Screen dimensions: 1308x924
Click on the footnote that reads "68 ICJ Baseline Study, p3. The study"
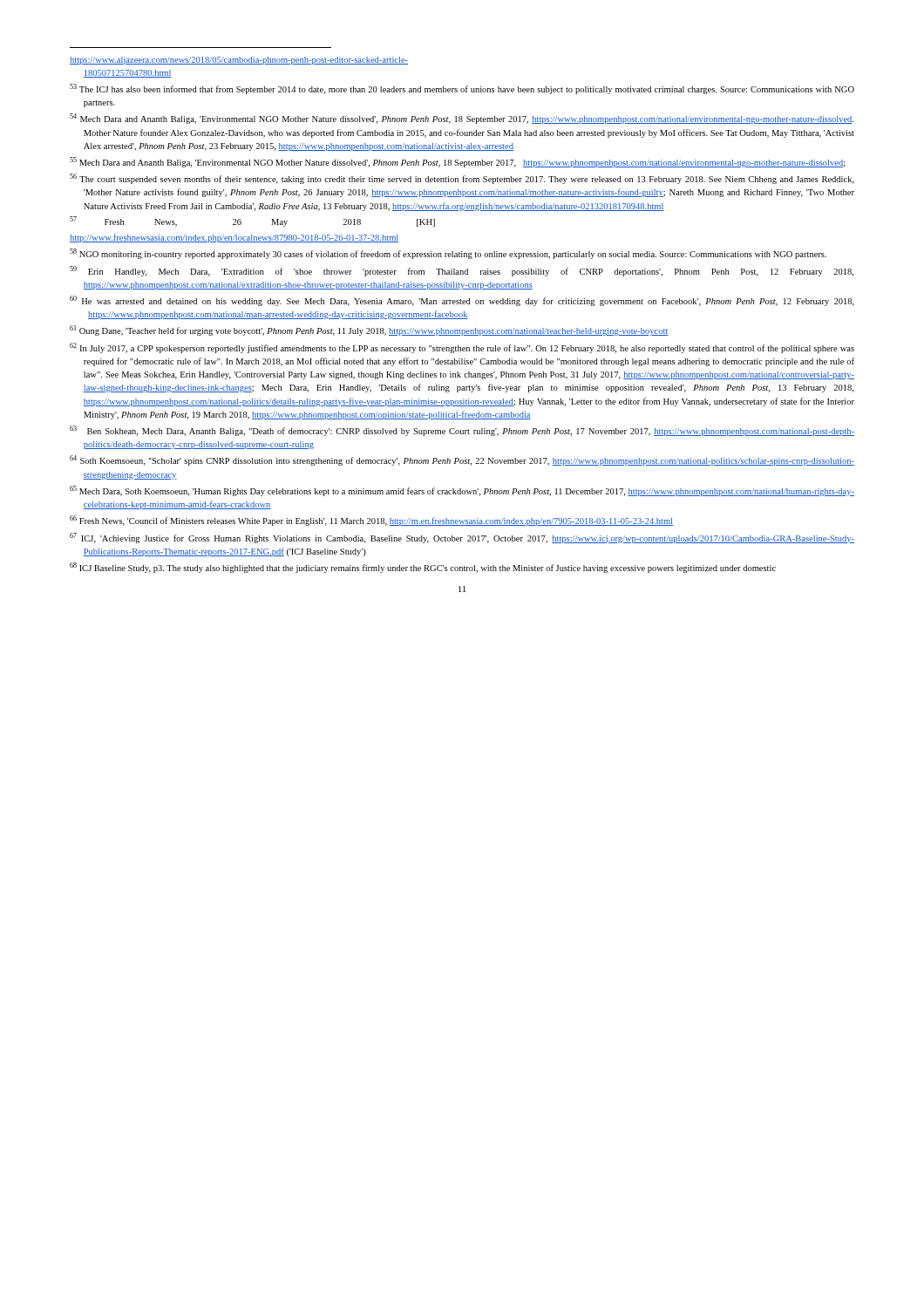pos(462,568)
